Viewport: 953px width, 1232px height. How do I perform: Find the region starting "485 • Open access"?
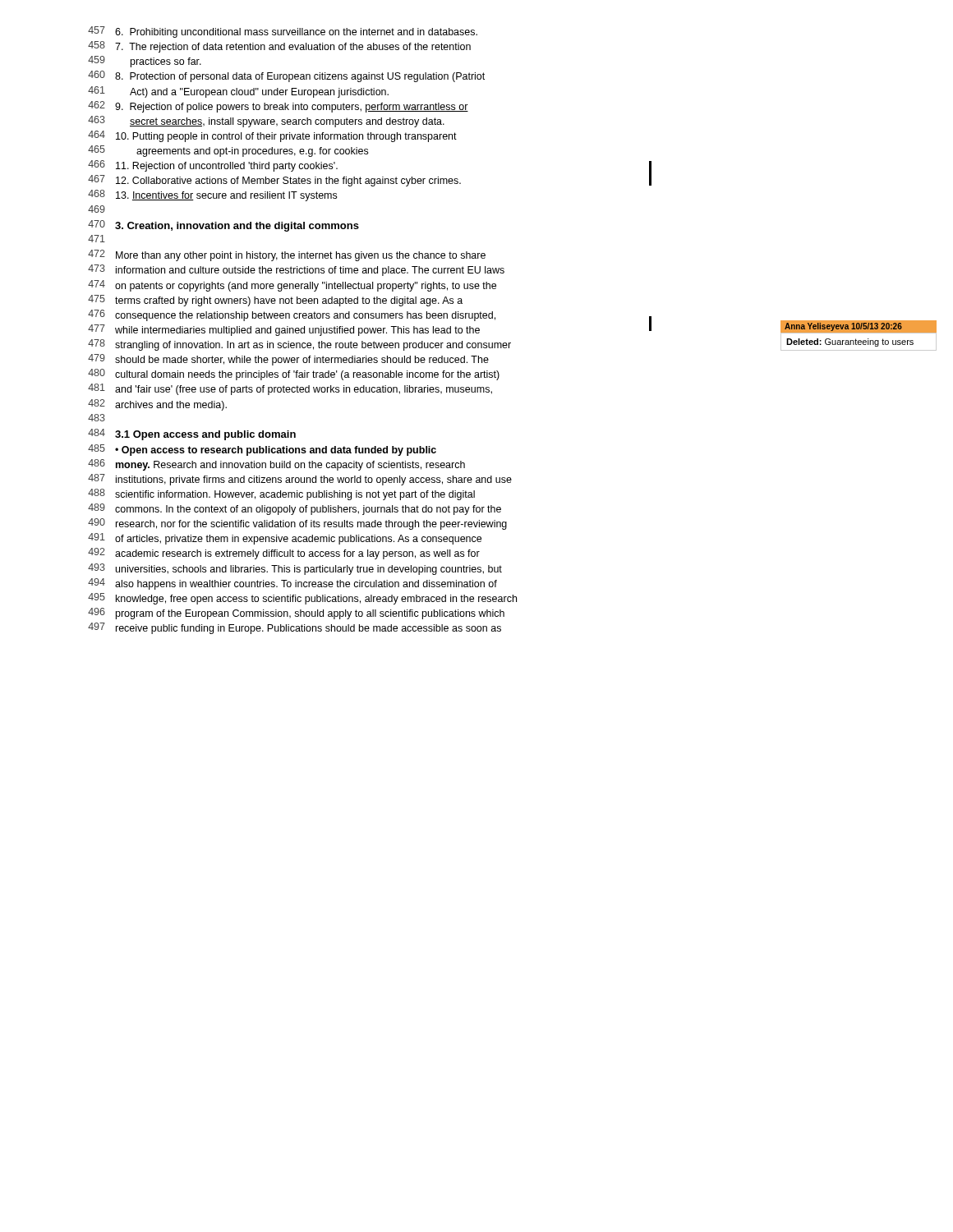tap(357, 450)
